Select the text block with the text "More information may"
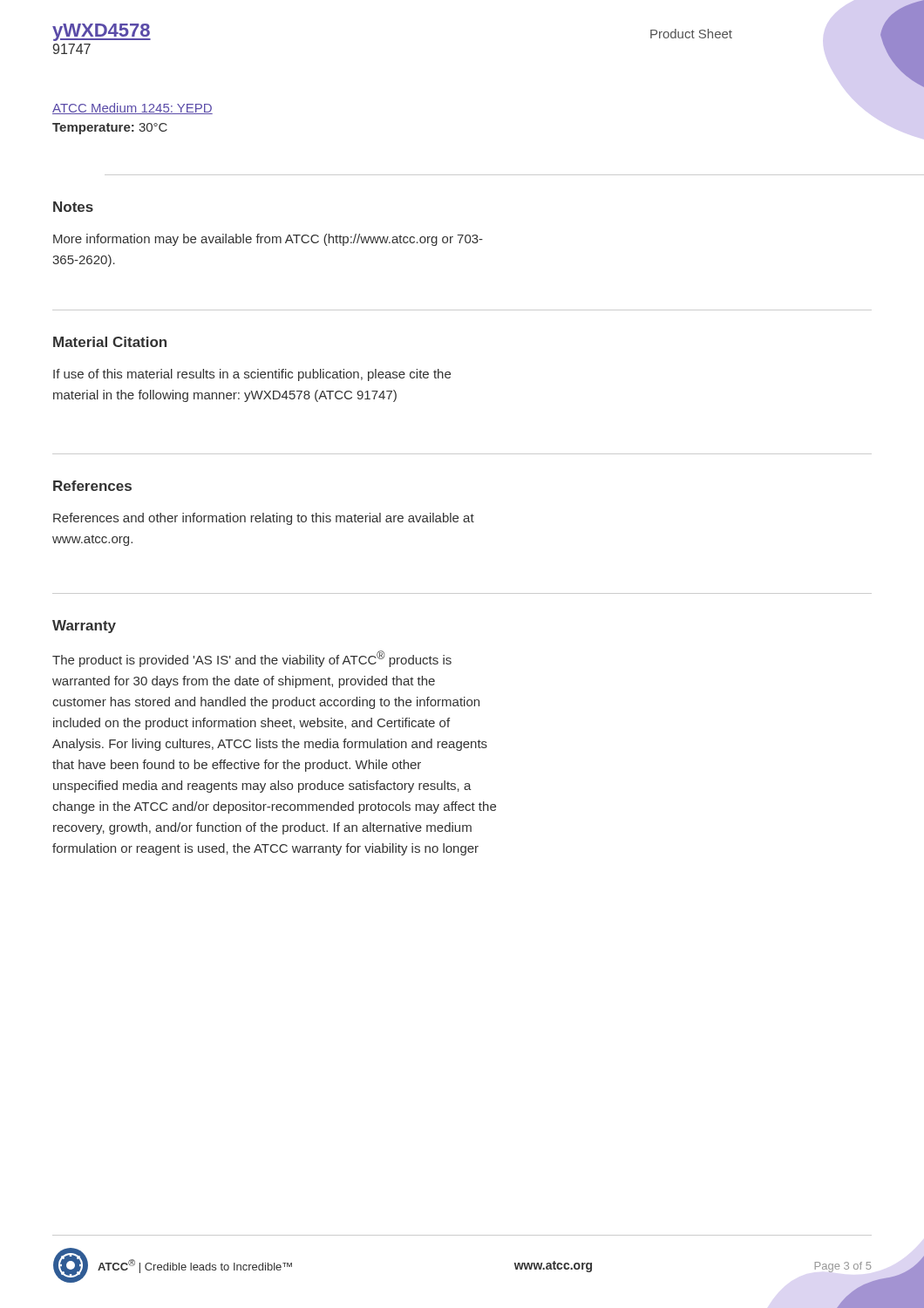The image size is (924, 1308). pos(462,249)
